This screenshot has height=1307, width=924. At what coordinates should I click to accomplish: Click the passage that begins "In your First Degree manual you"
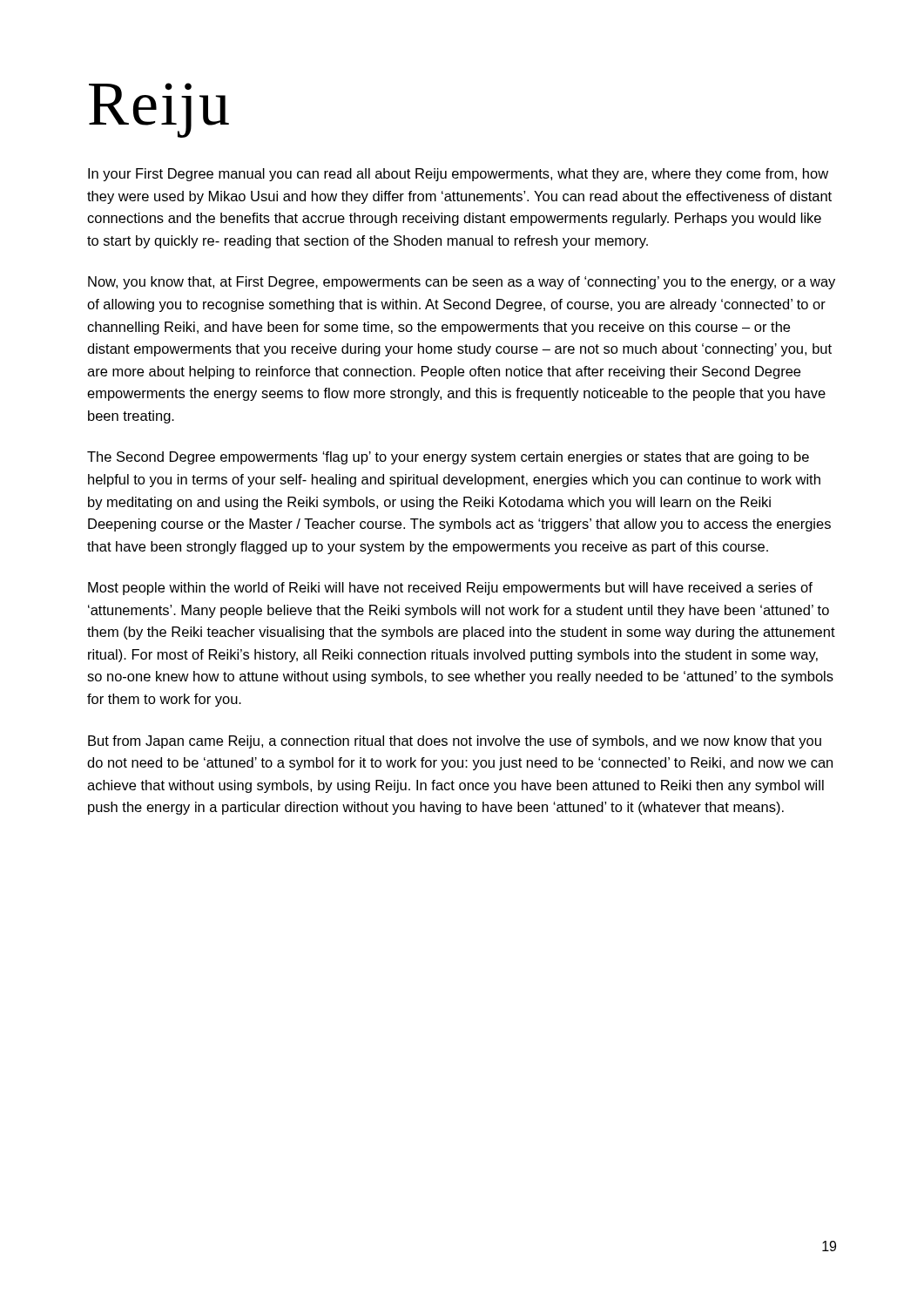(459, 207)
